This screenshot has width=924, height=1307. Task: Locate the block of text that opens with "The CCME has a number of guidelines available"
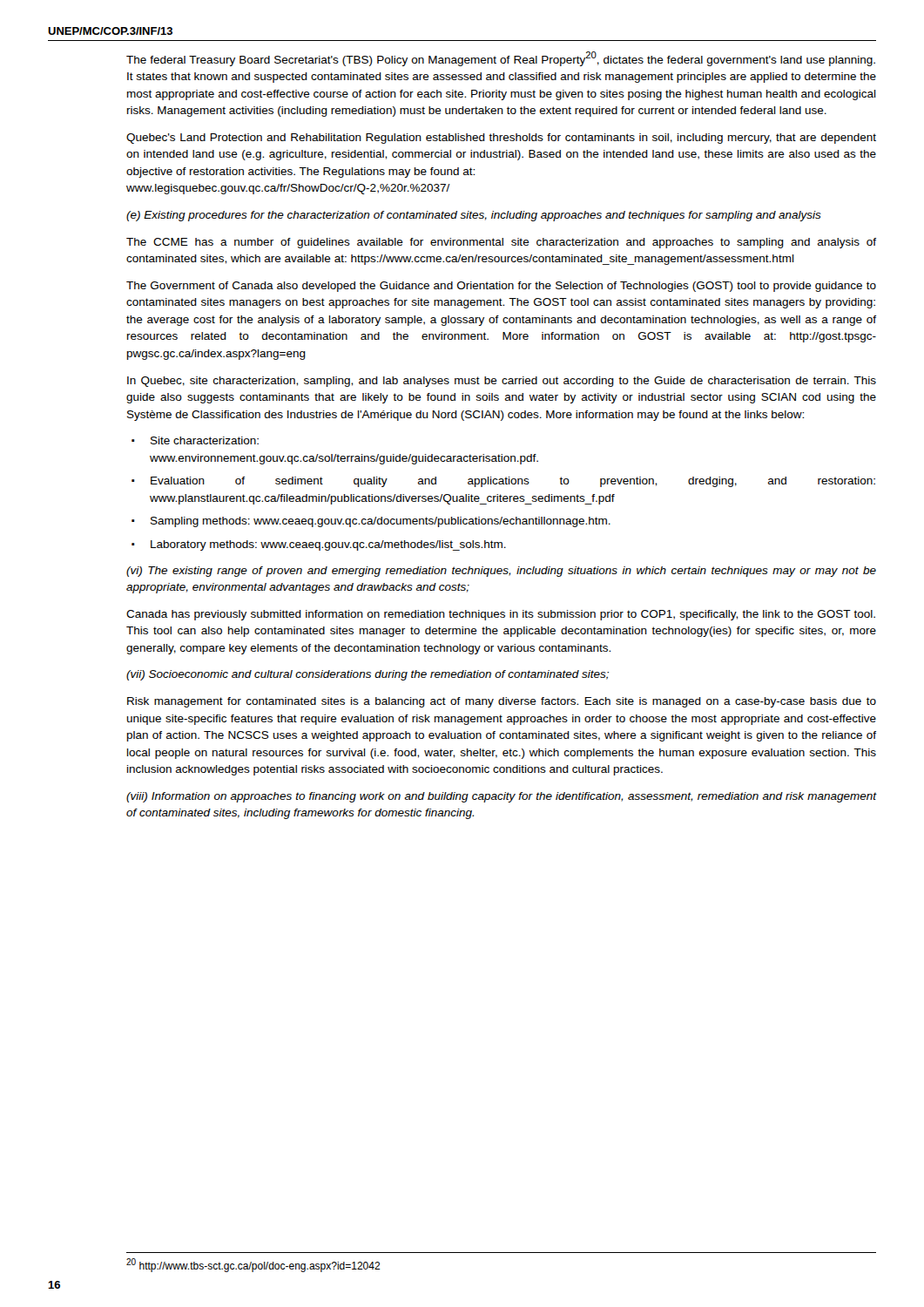point(501,250)
